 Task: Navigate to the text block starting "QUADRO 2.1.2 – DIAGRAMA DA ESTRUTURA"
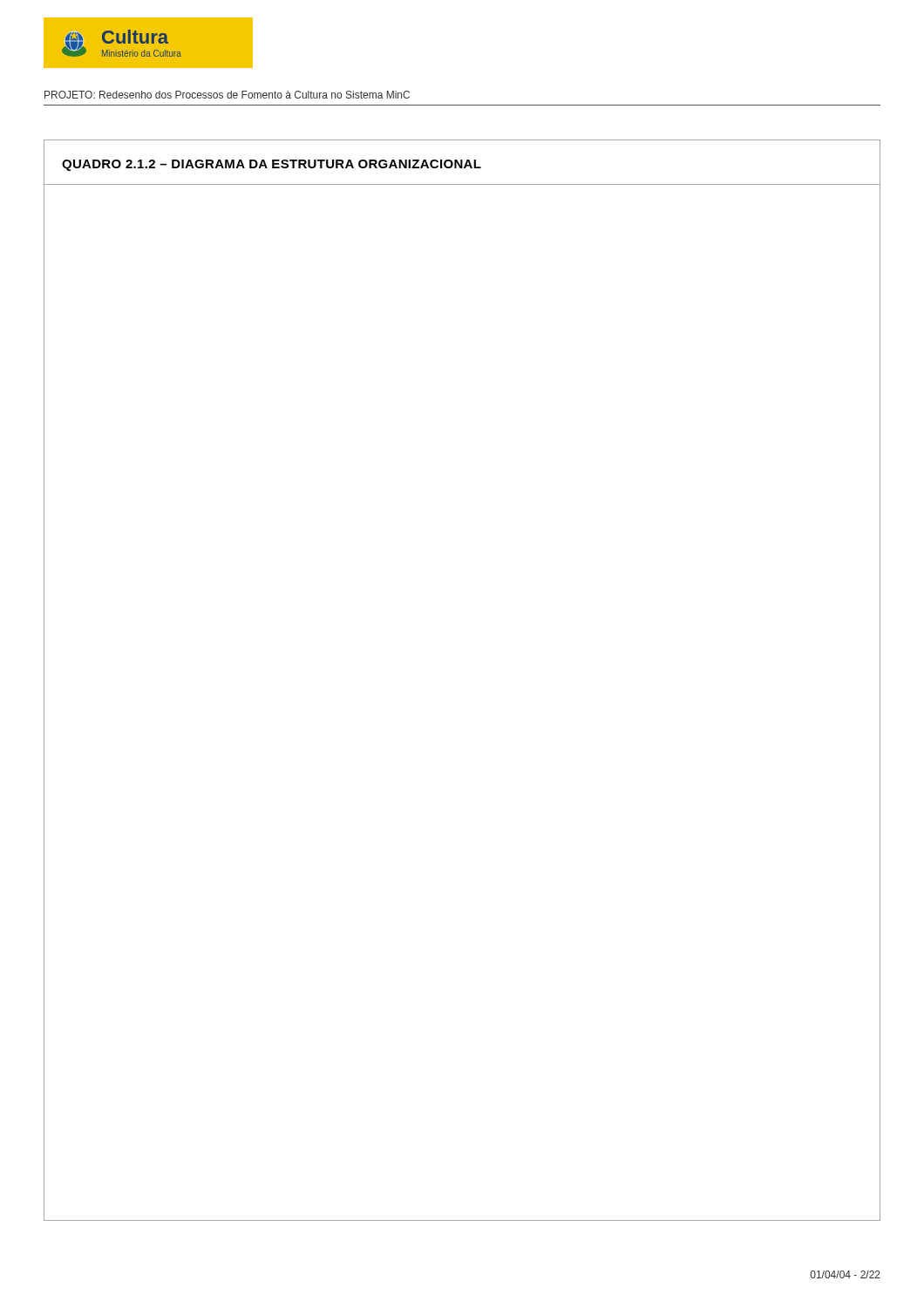pos(272,164)
